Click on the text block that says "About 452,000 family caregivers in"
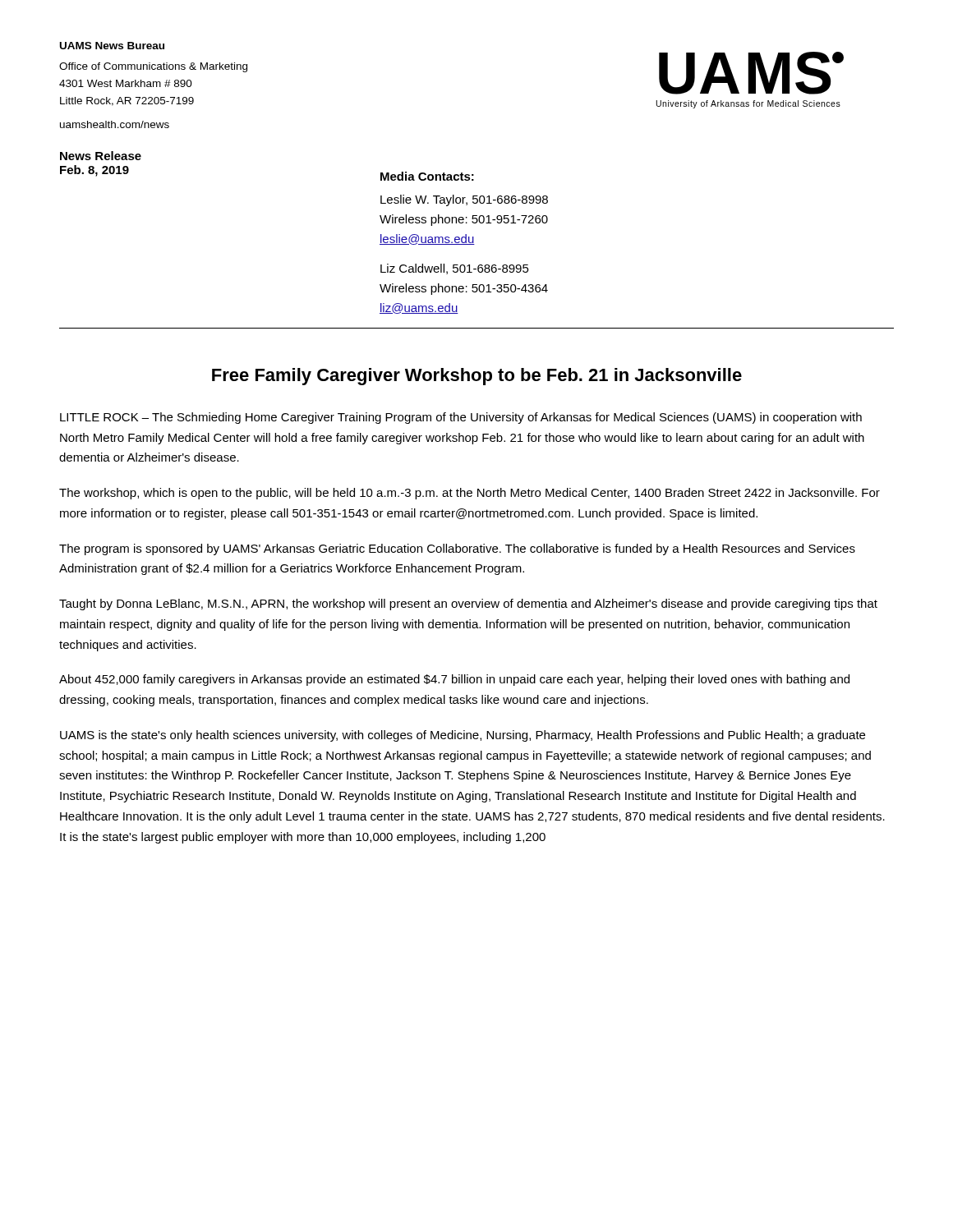 [x=455, y=689]
